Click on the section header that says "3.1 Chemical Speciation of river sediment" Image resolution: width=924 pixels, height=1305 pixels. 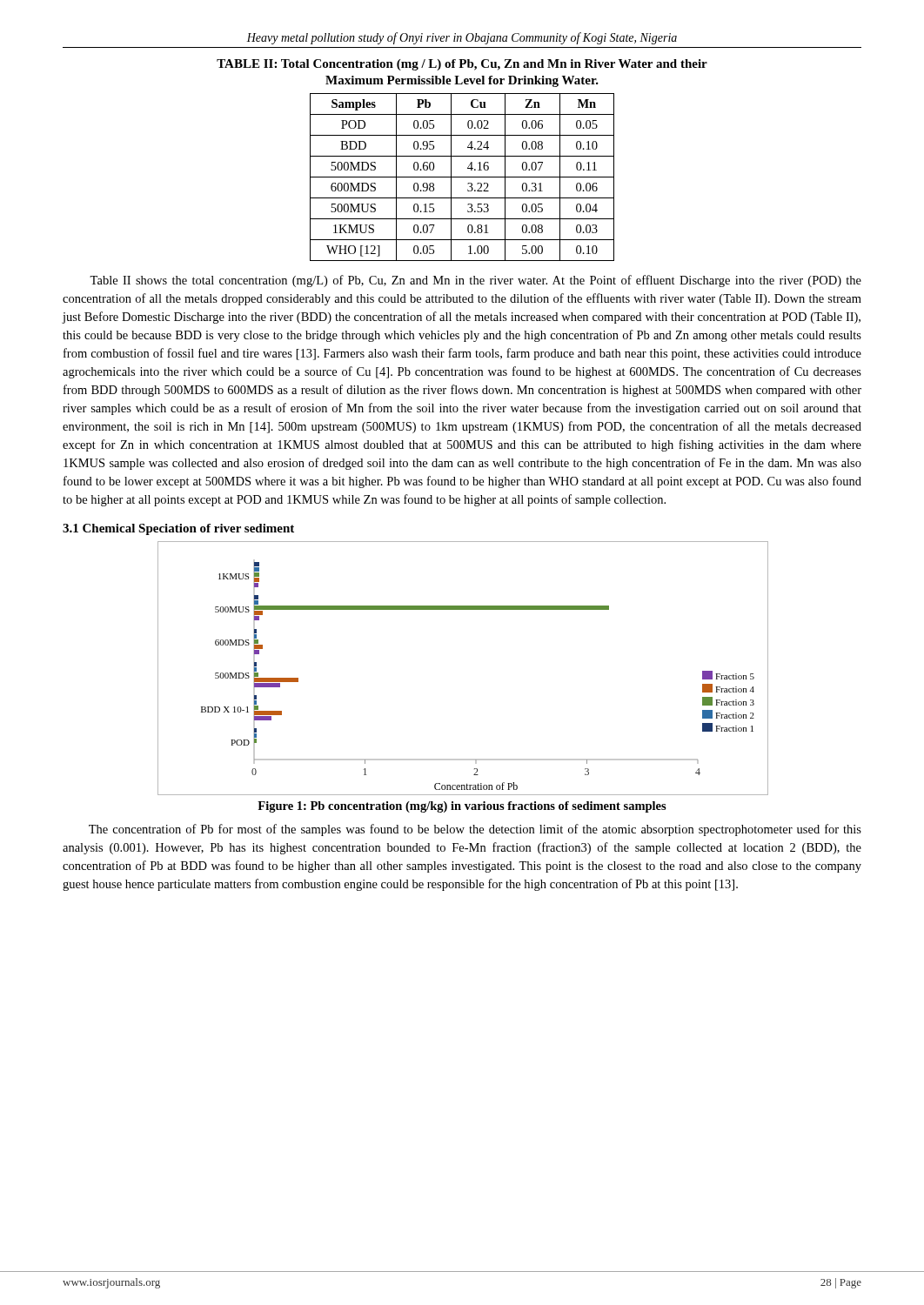(179, 528)
